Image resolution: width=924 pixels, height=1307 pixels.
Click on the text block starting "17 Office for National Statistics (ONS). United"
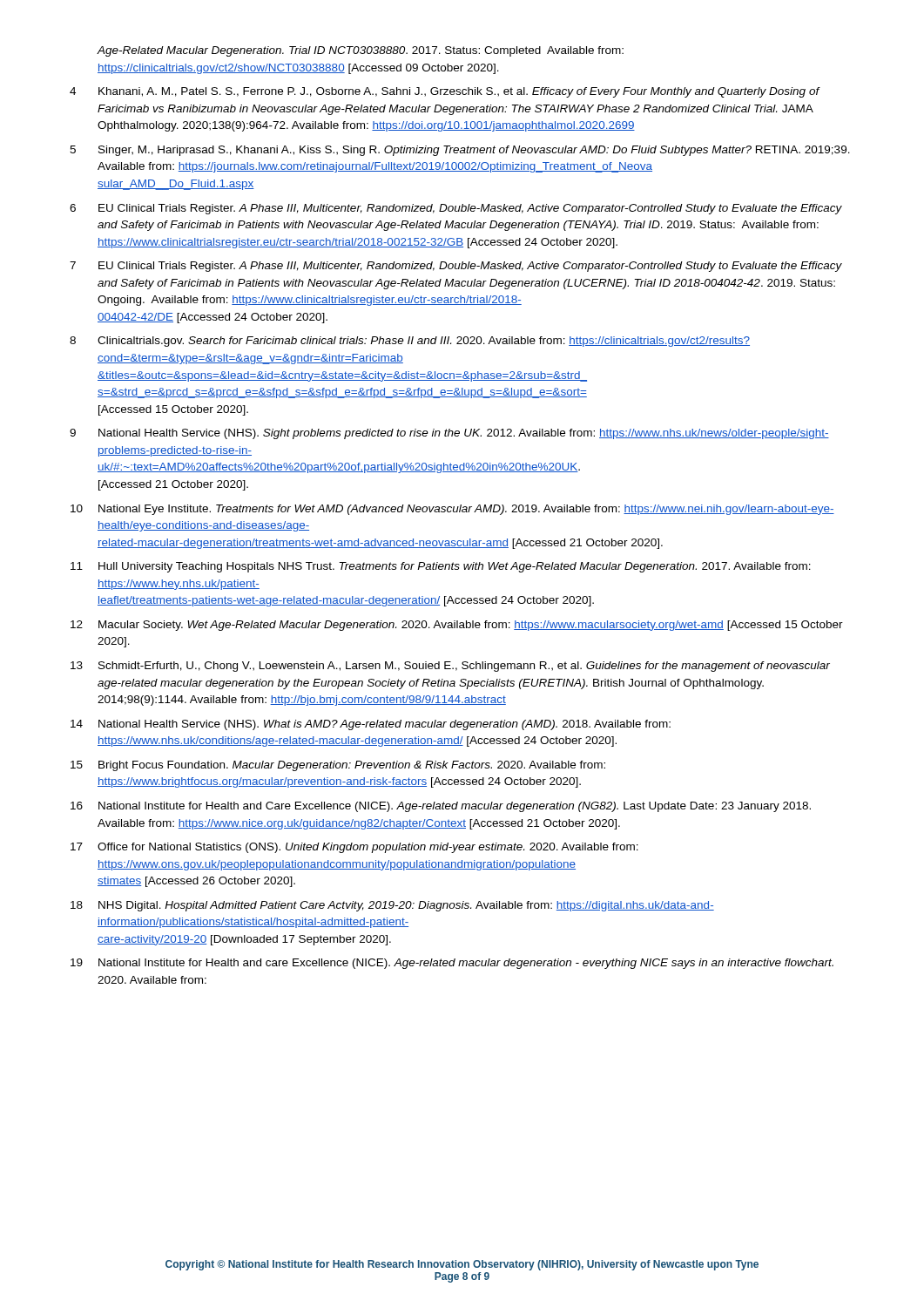462,864
